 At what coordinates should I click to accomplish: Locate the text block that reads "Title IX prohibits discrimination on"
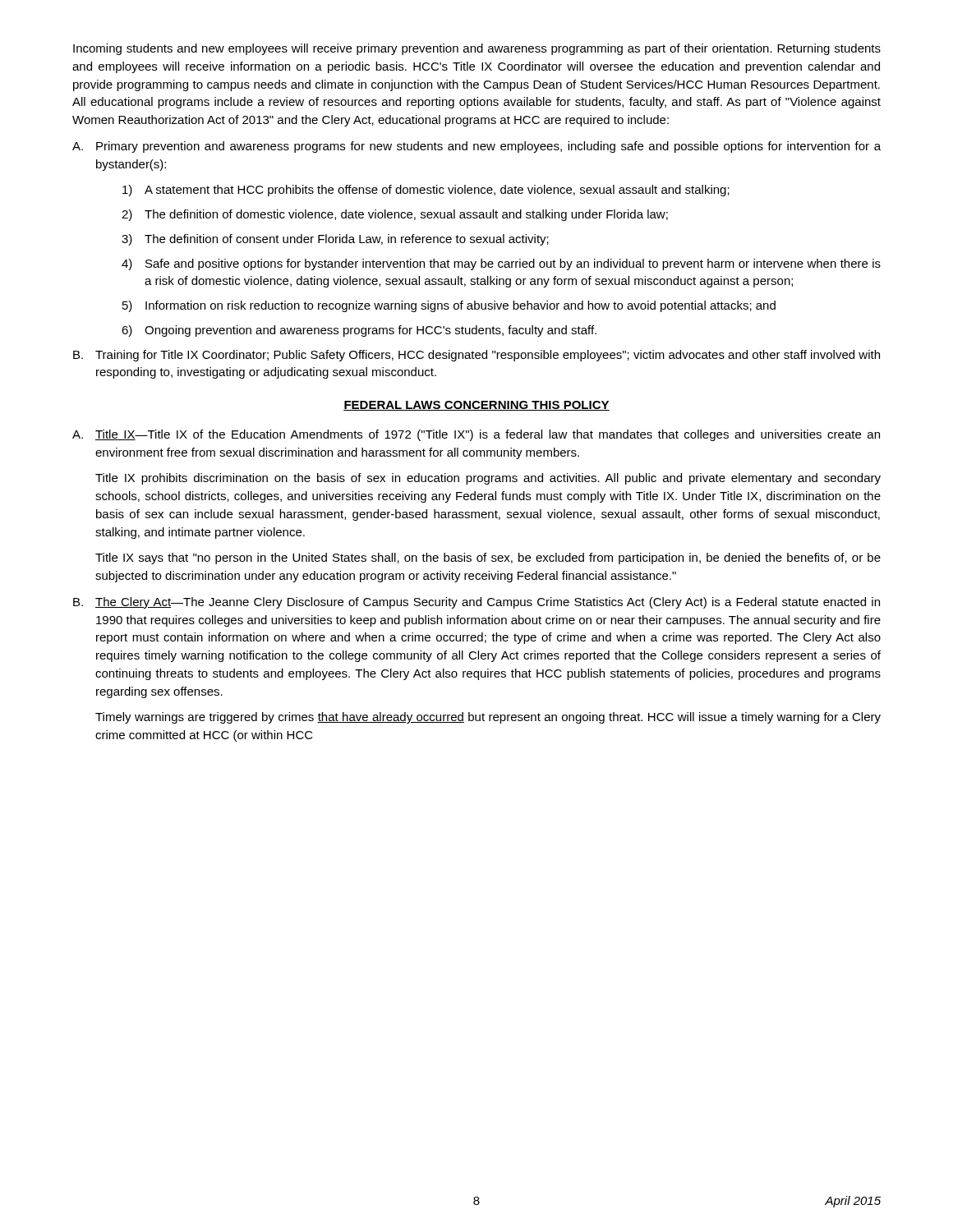tap(488, 505)
